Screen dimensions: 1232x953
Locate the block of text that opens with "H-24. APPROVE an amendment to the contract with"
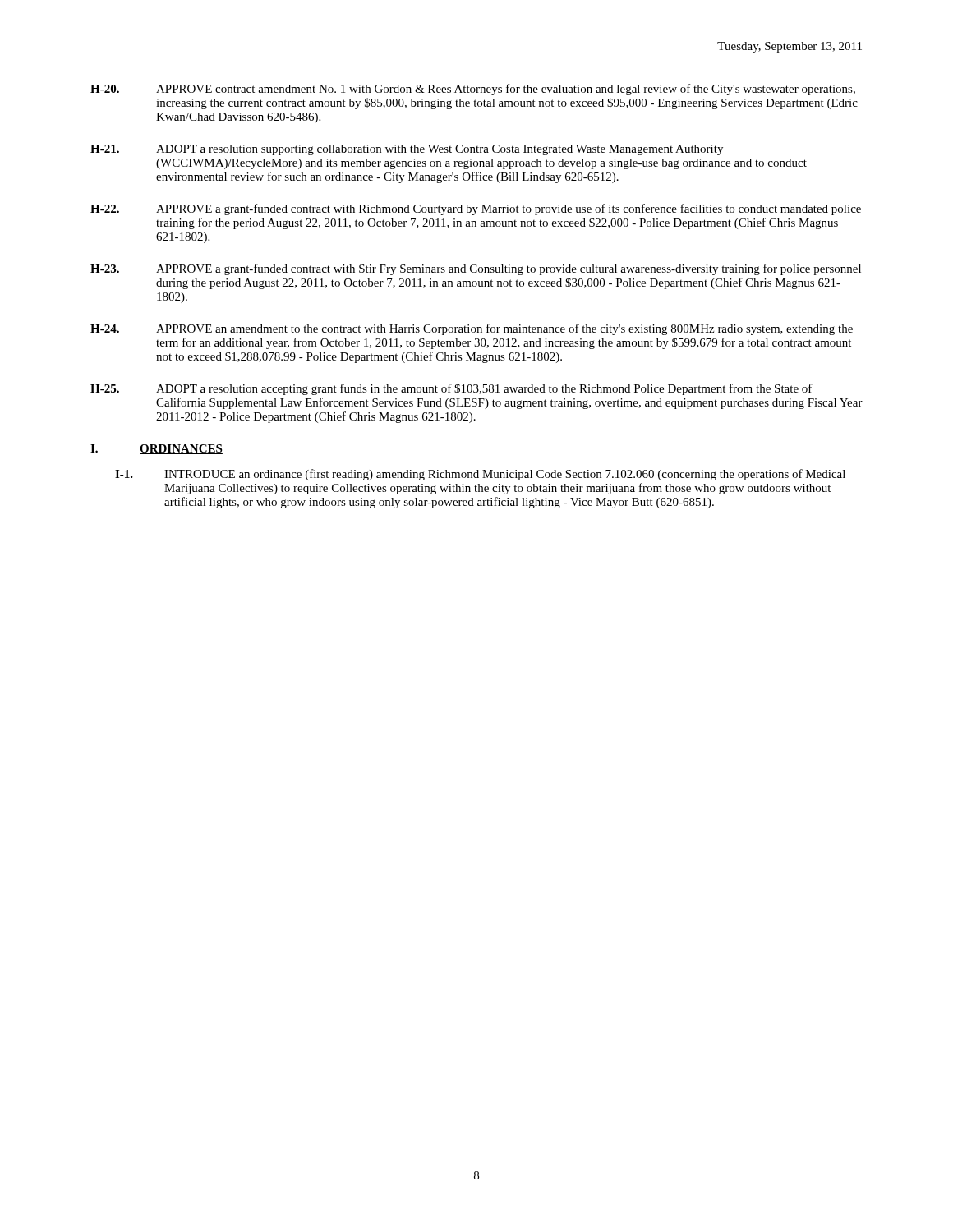[x=476, y=343]
